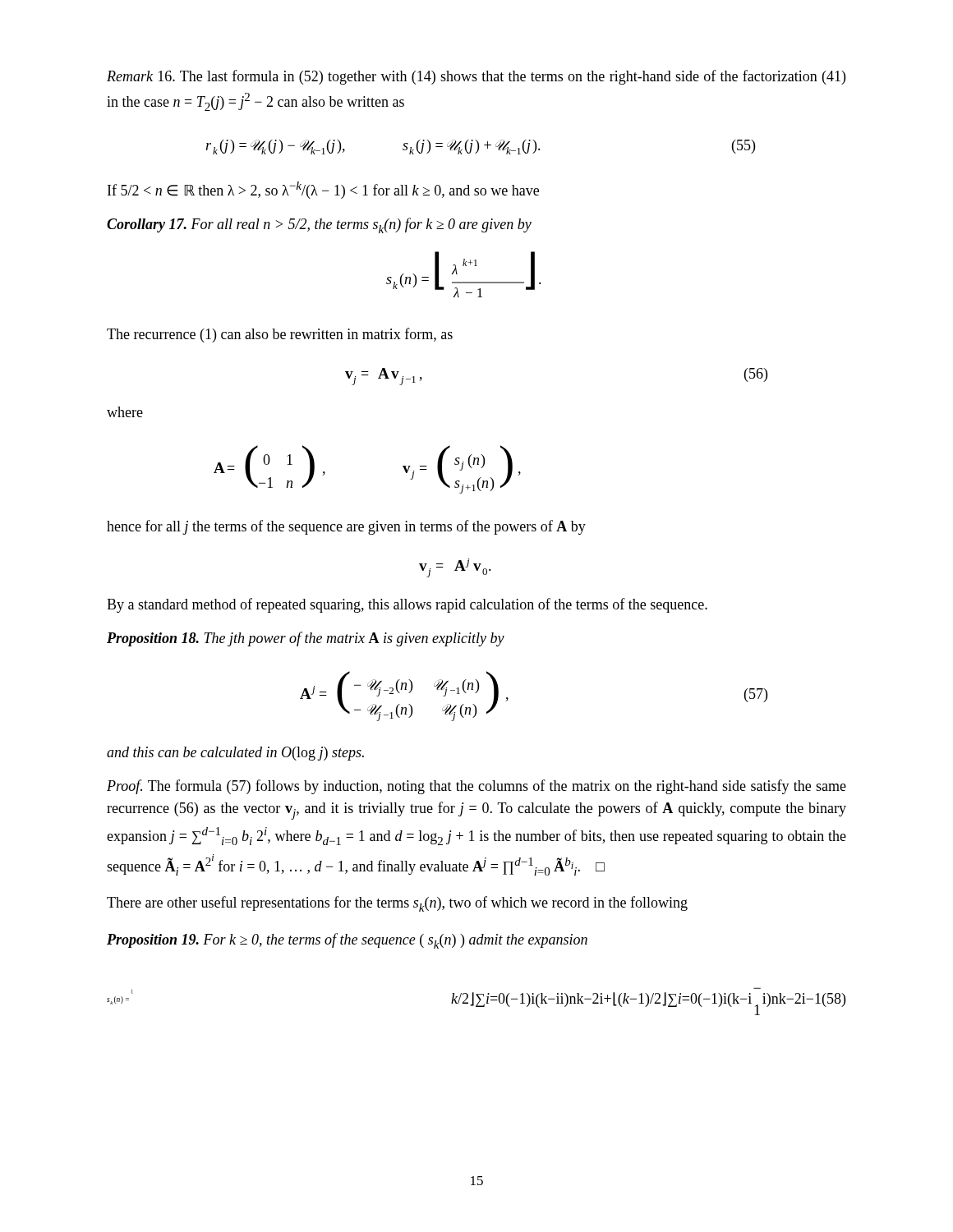
Task: Where is the passage that starts "By a standard method of repeated"?
Action: pos(407,605)
